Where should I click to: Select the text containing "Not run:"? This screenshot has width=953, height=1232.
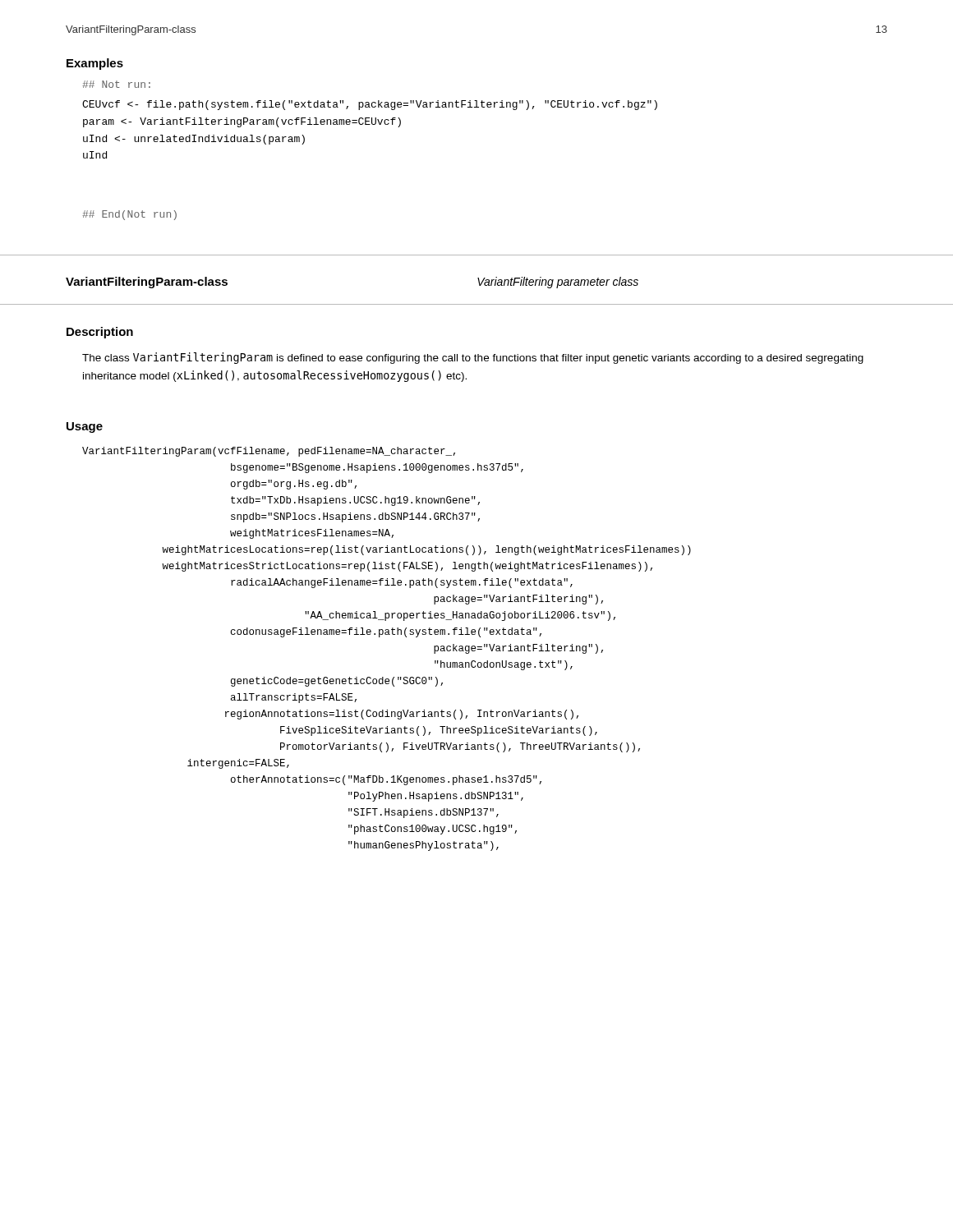pos(117,85)
